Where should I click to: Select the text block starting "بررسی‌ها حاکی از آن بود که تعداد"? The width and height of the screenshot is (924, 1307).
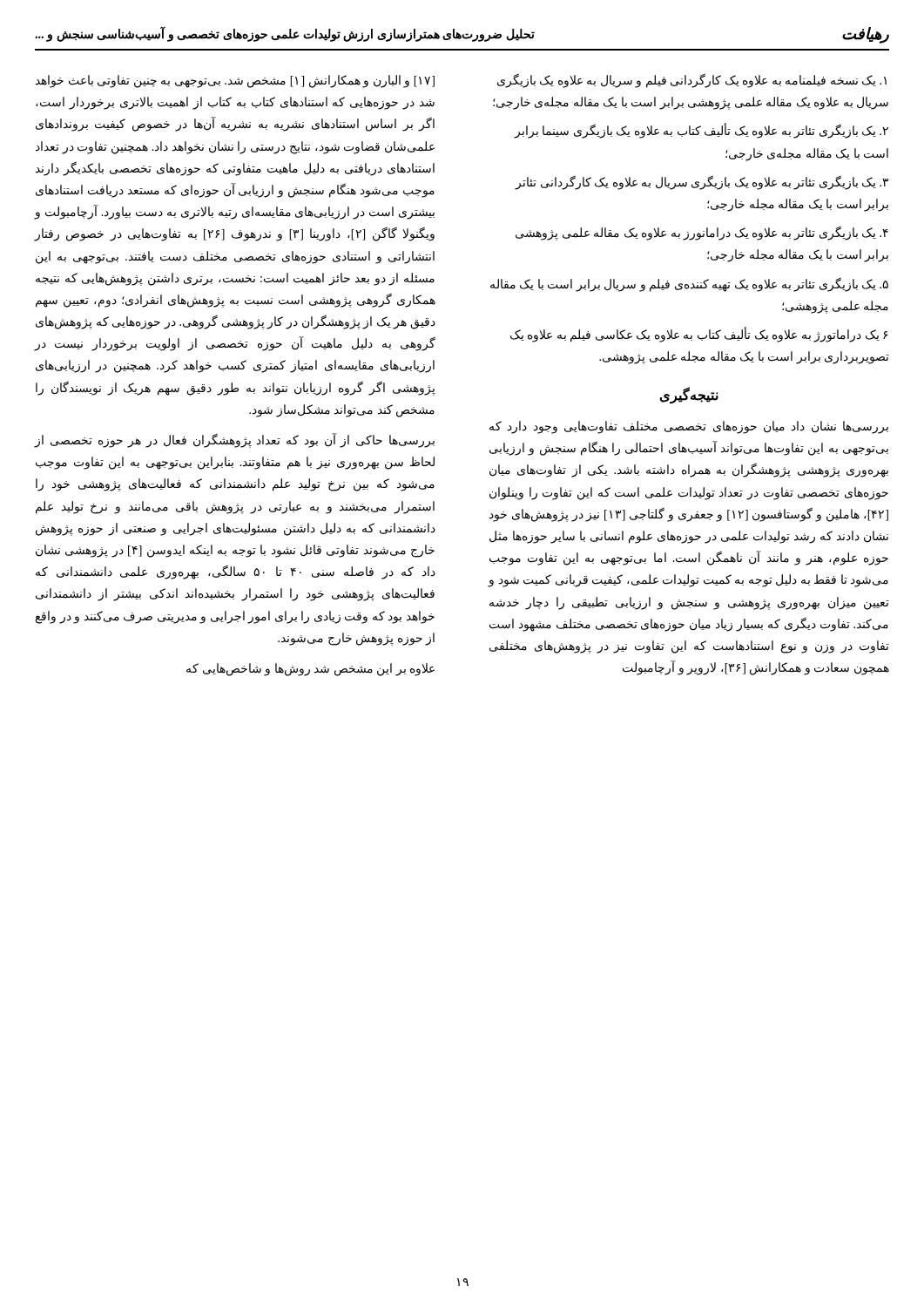(x=235, y=539)
